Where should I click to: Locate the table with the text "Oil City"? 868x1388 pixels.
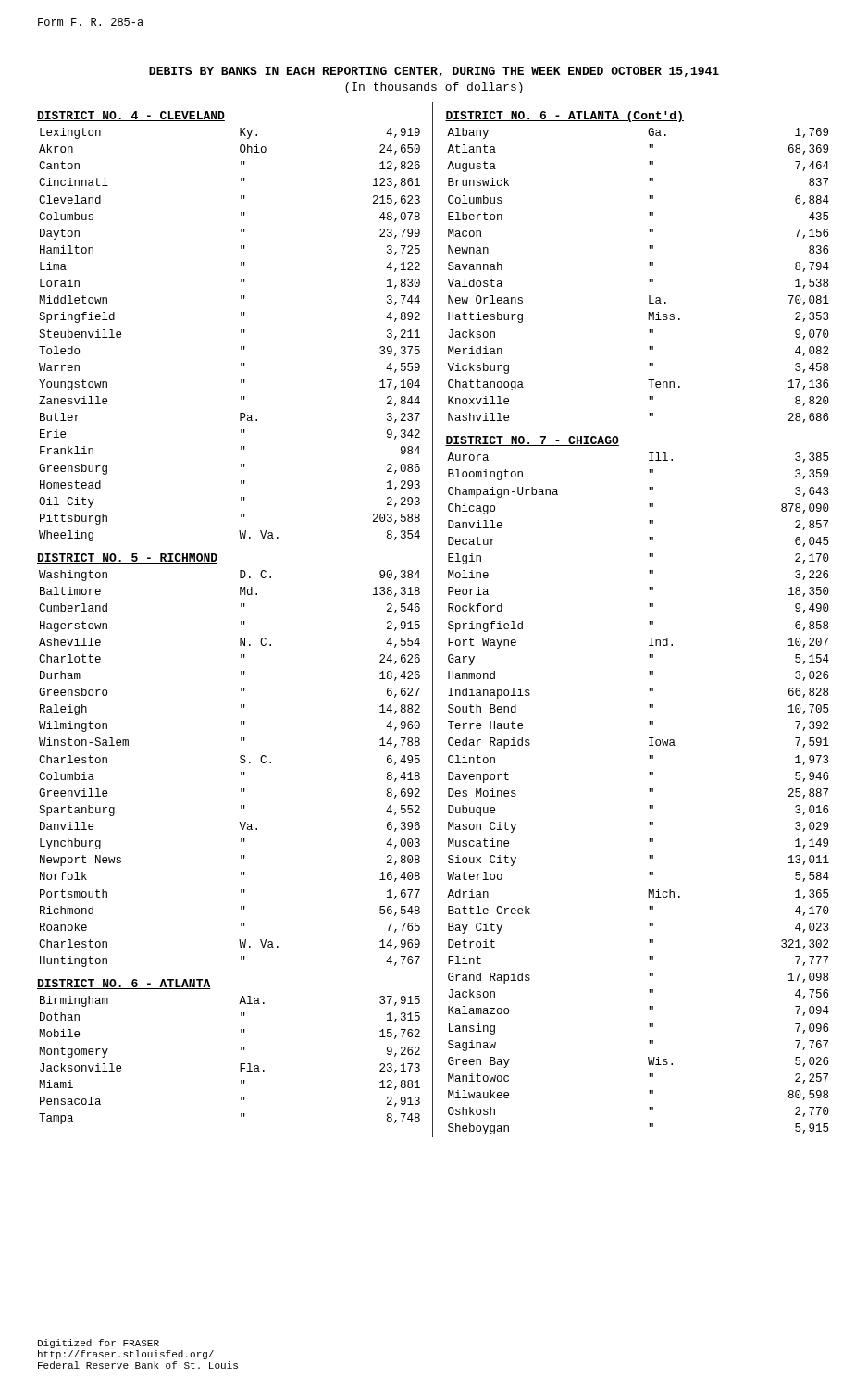(x=230, y=618)
